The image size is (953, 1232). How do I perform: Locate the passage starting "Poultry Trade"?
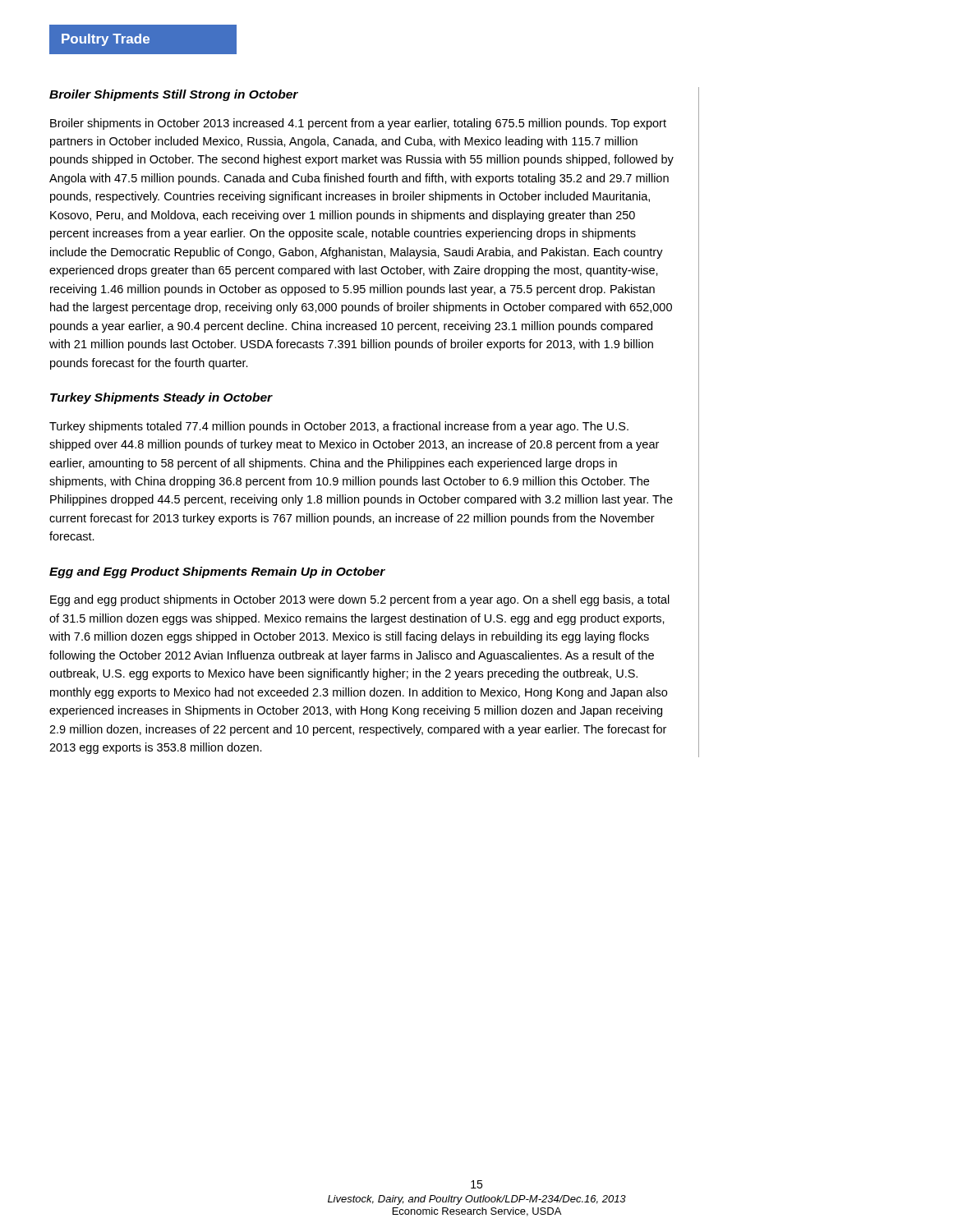[x=143, y=39]
